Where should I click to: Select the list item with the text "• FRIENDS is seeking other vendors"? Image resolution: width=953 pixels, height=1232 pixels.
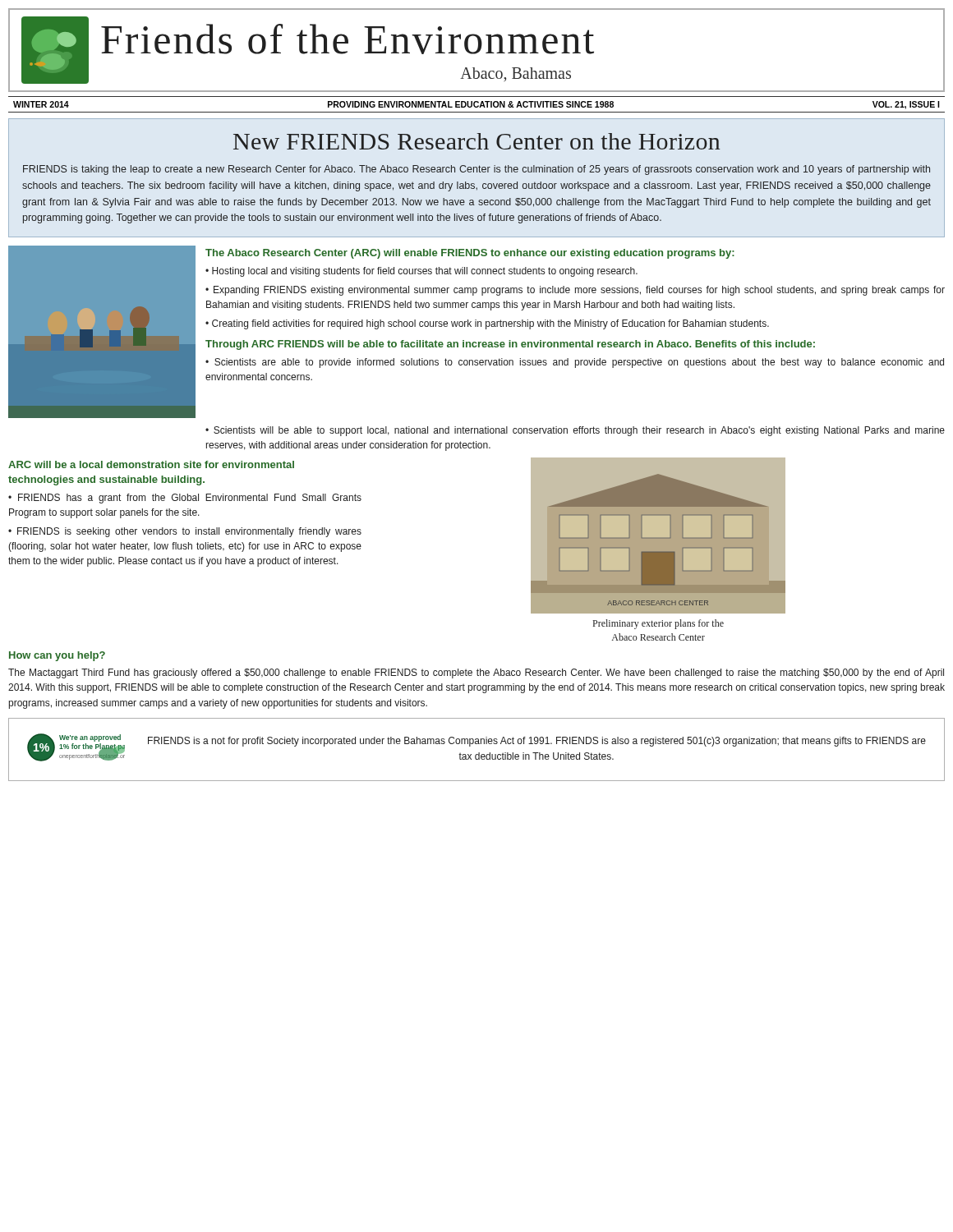tap(185, 546)
